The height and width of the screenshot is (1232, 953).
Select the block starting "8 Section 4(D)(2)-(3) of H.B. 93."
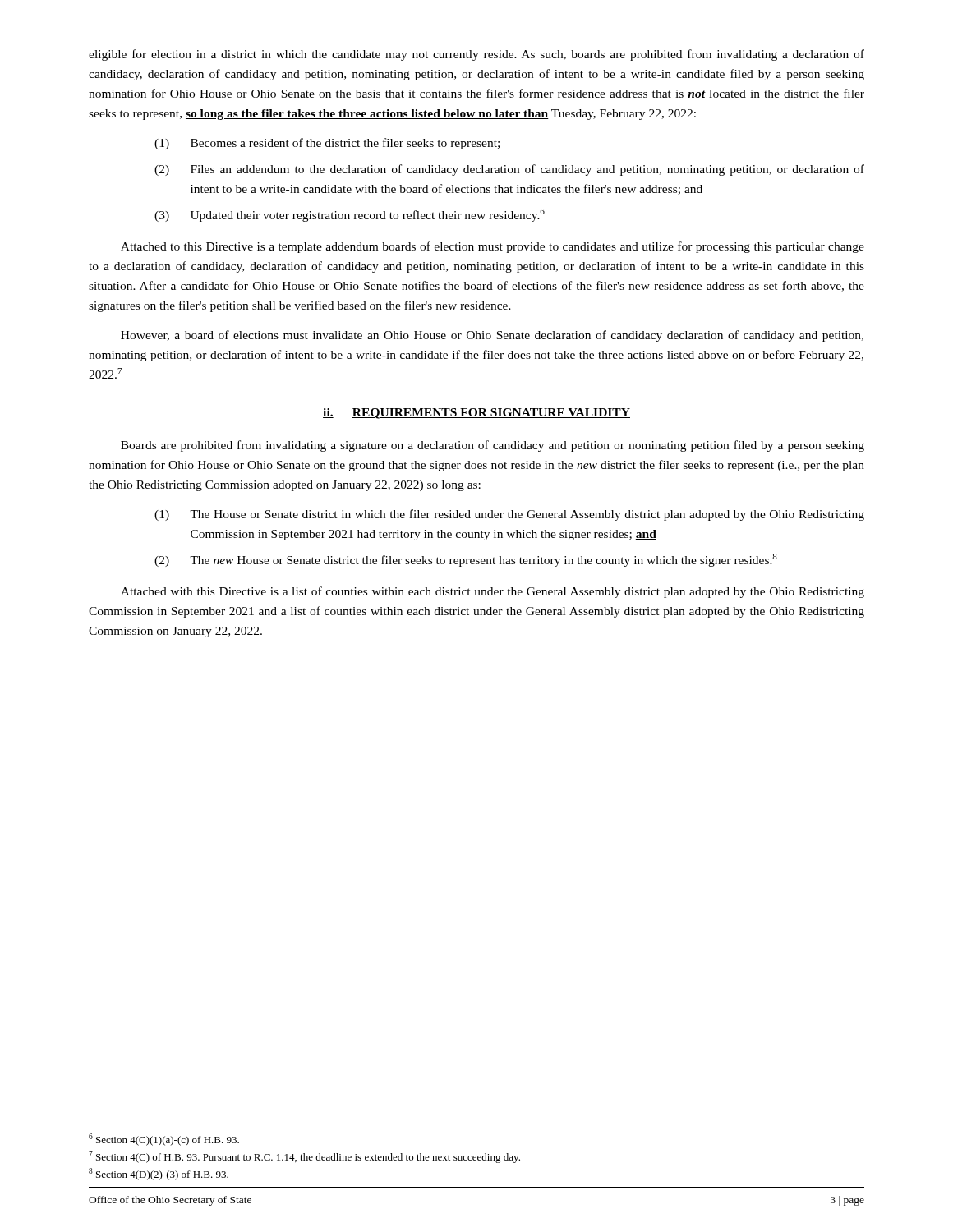click(x=159, y=1174)
